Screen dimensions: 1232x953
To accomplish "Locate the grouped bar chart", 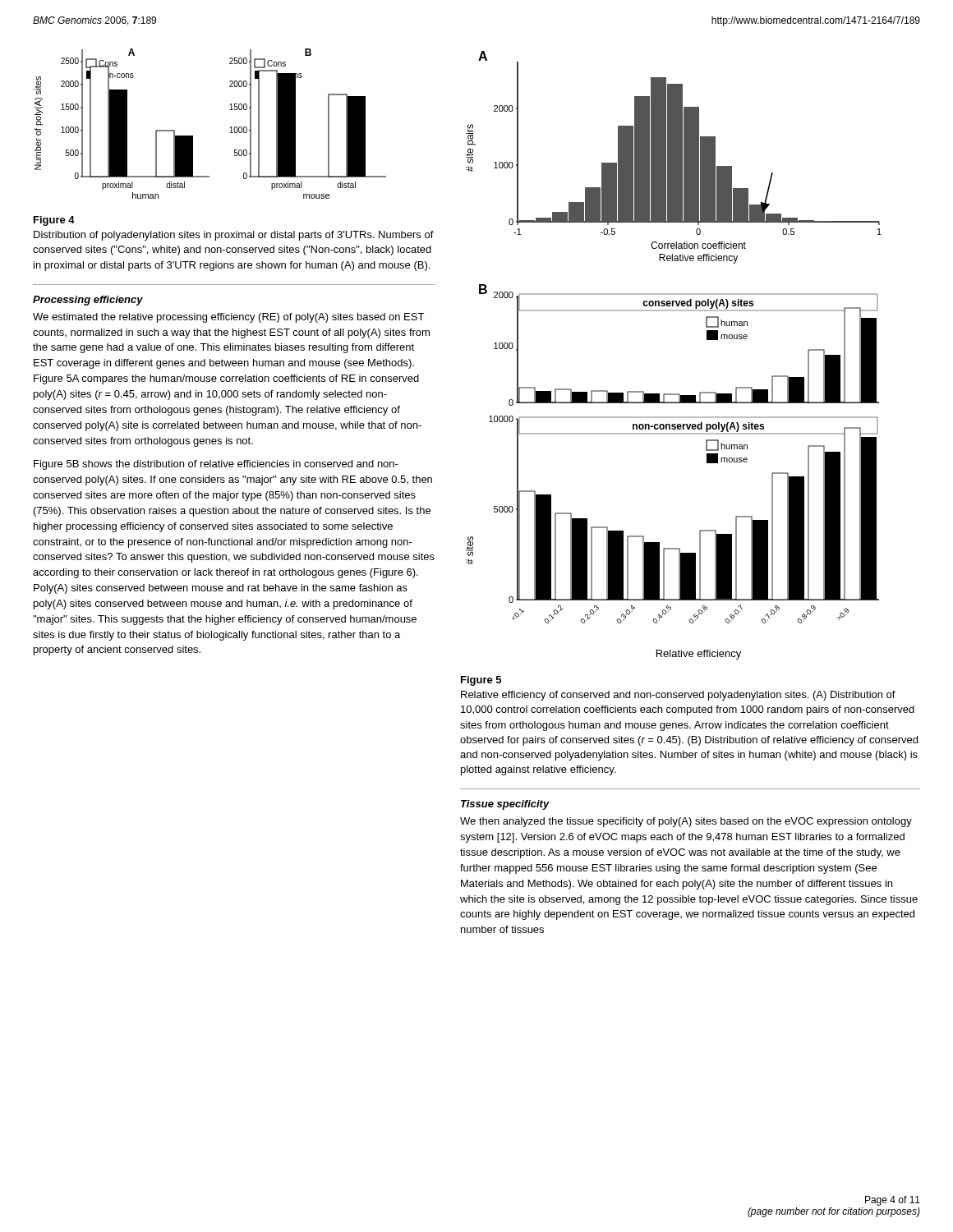I will [x=230, y=124].
